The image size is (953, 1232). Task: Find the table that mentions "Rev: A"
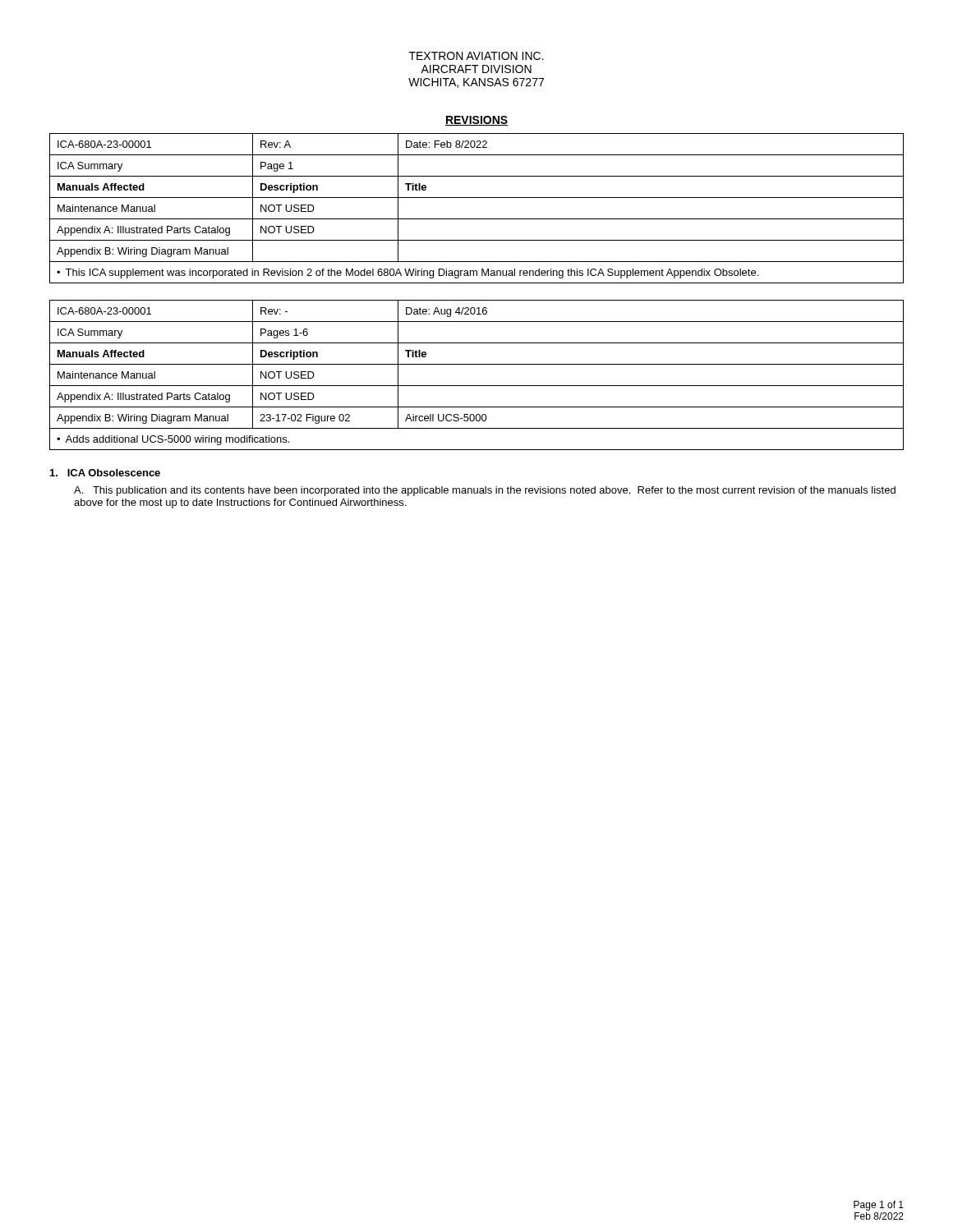[476, 208]
